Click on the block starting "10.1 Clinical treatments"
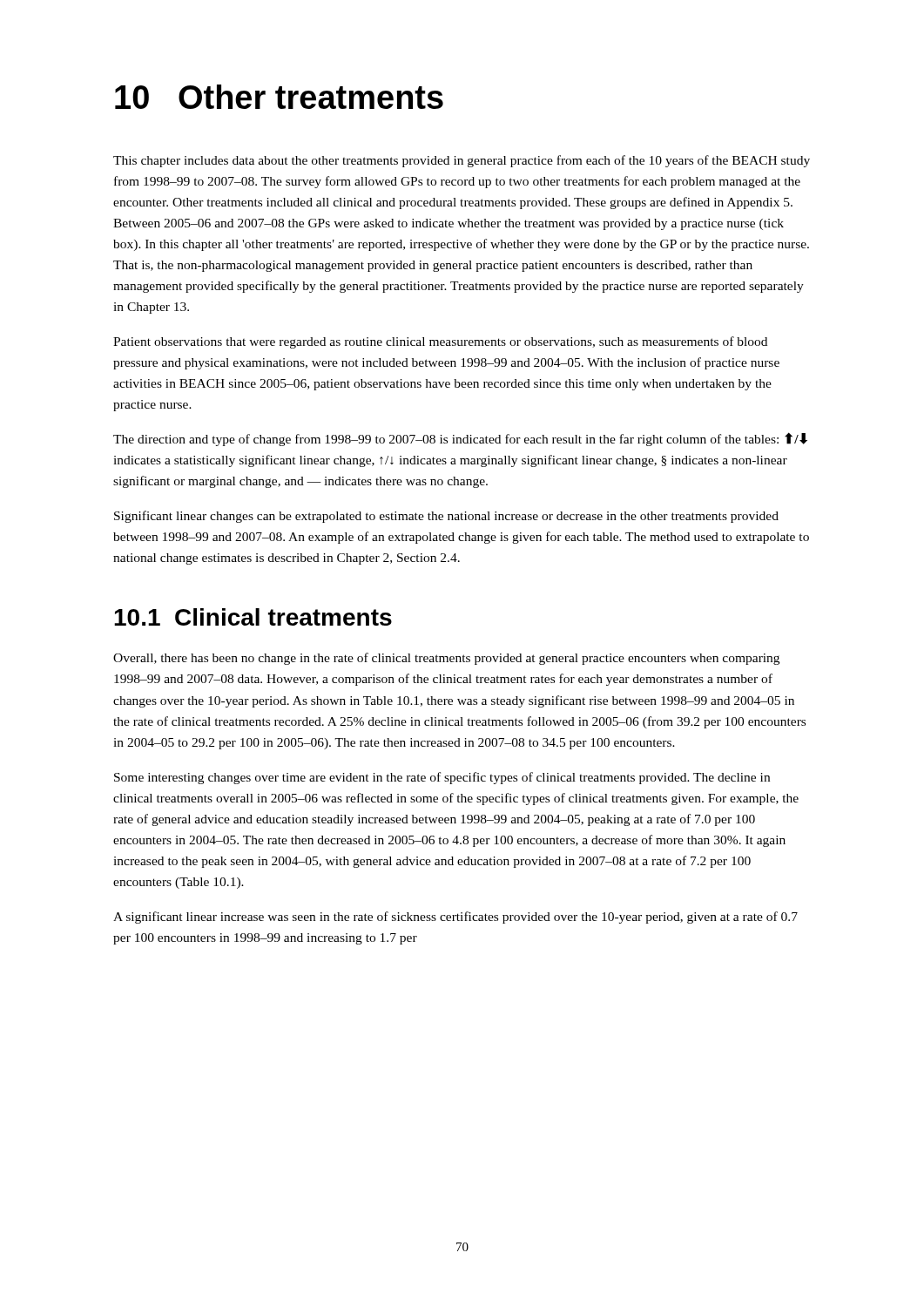Screen dimensions: 1307x924 click(x=253, y=617)
